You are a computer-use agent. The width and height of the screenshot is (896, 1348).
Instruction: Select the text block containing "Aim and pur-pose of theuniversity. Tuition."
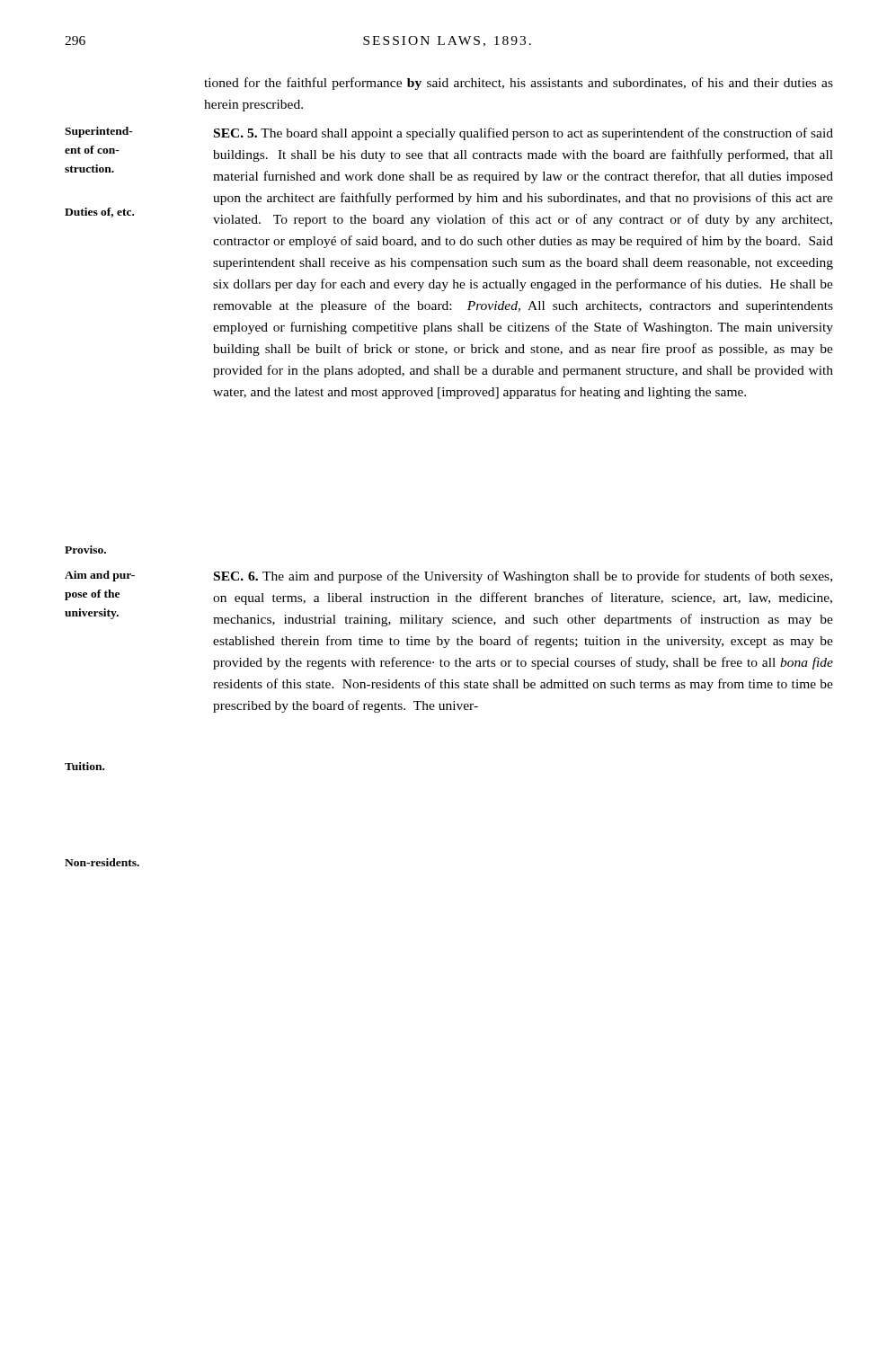click(449, 719)
